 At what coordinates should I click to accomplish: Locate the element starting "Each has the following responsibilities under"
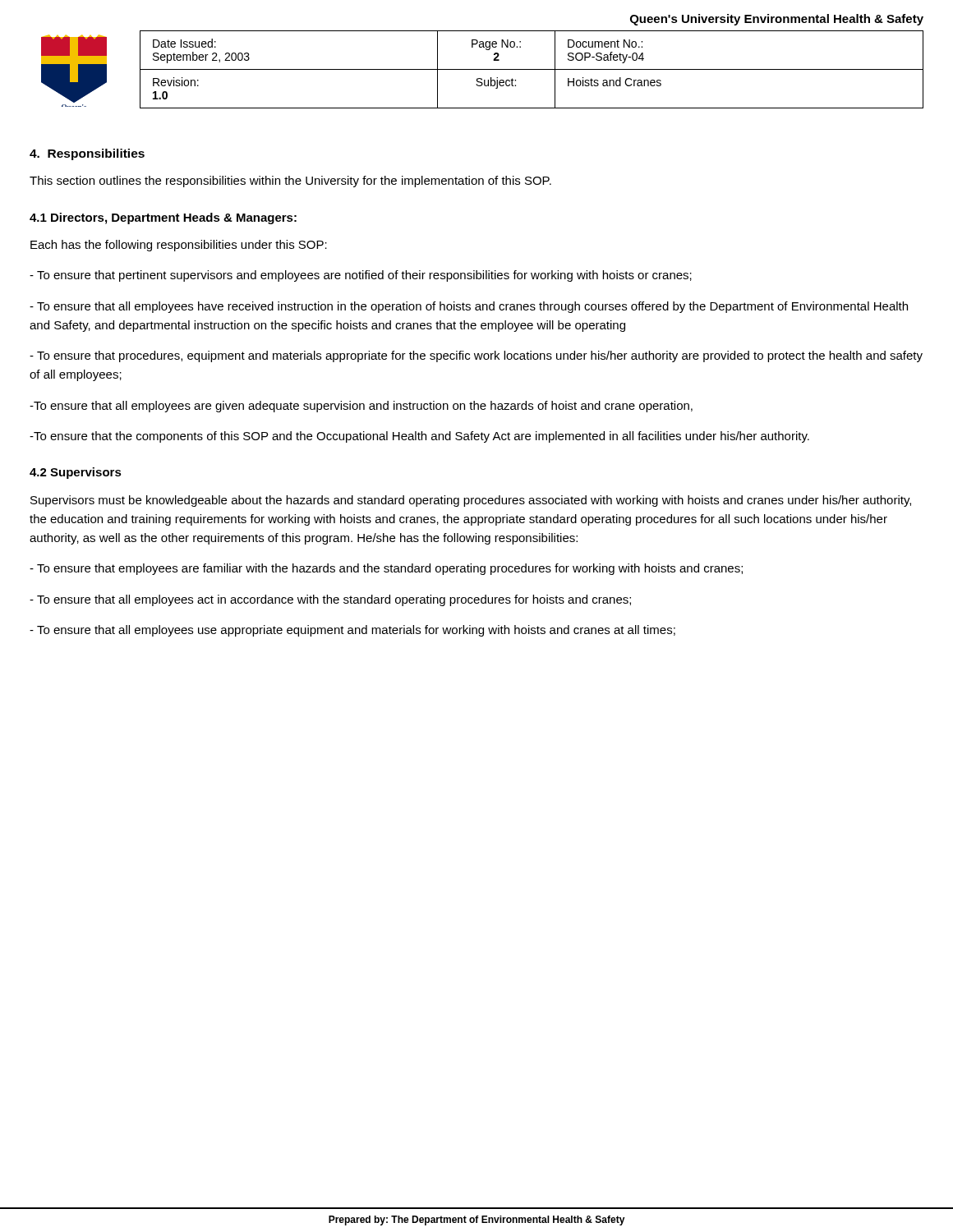[179, 244]
